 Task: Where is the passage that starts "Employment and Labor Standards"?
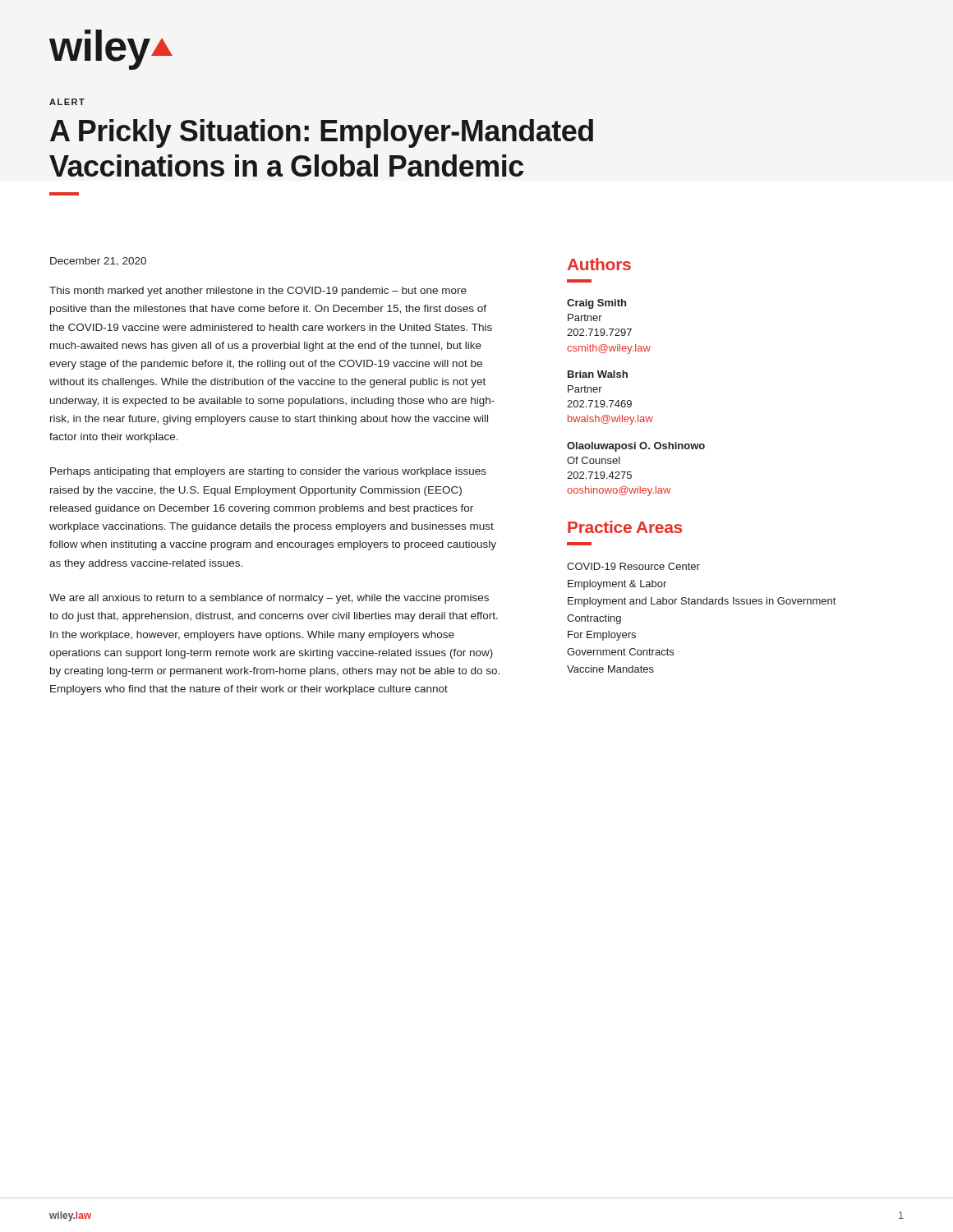(701, 609)
